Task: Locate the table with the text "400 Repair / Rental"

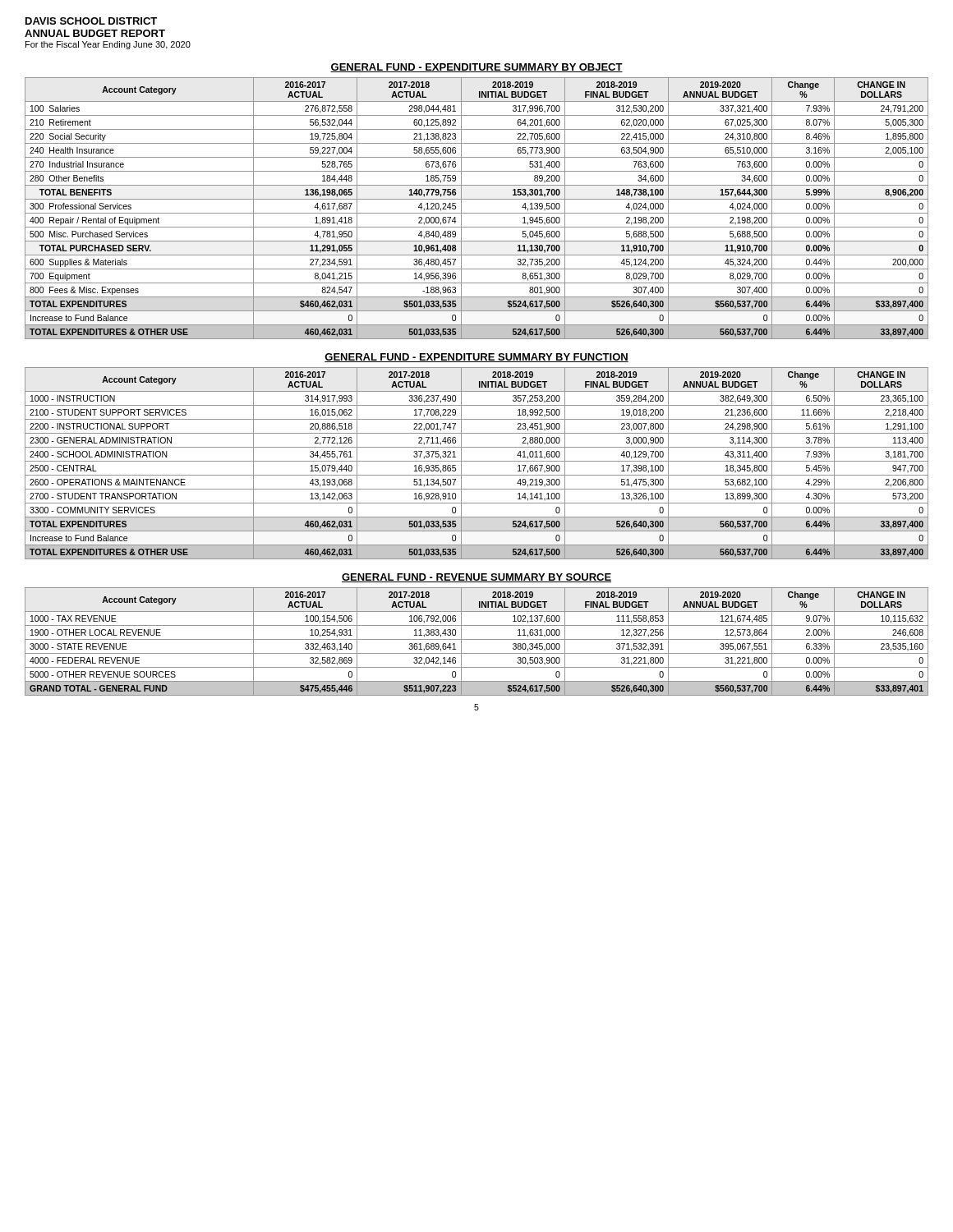Action: point(476,208)
